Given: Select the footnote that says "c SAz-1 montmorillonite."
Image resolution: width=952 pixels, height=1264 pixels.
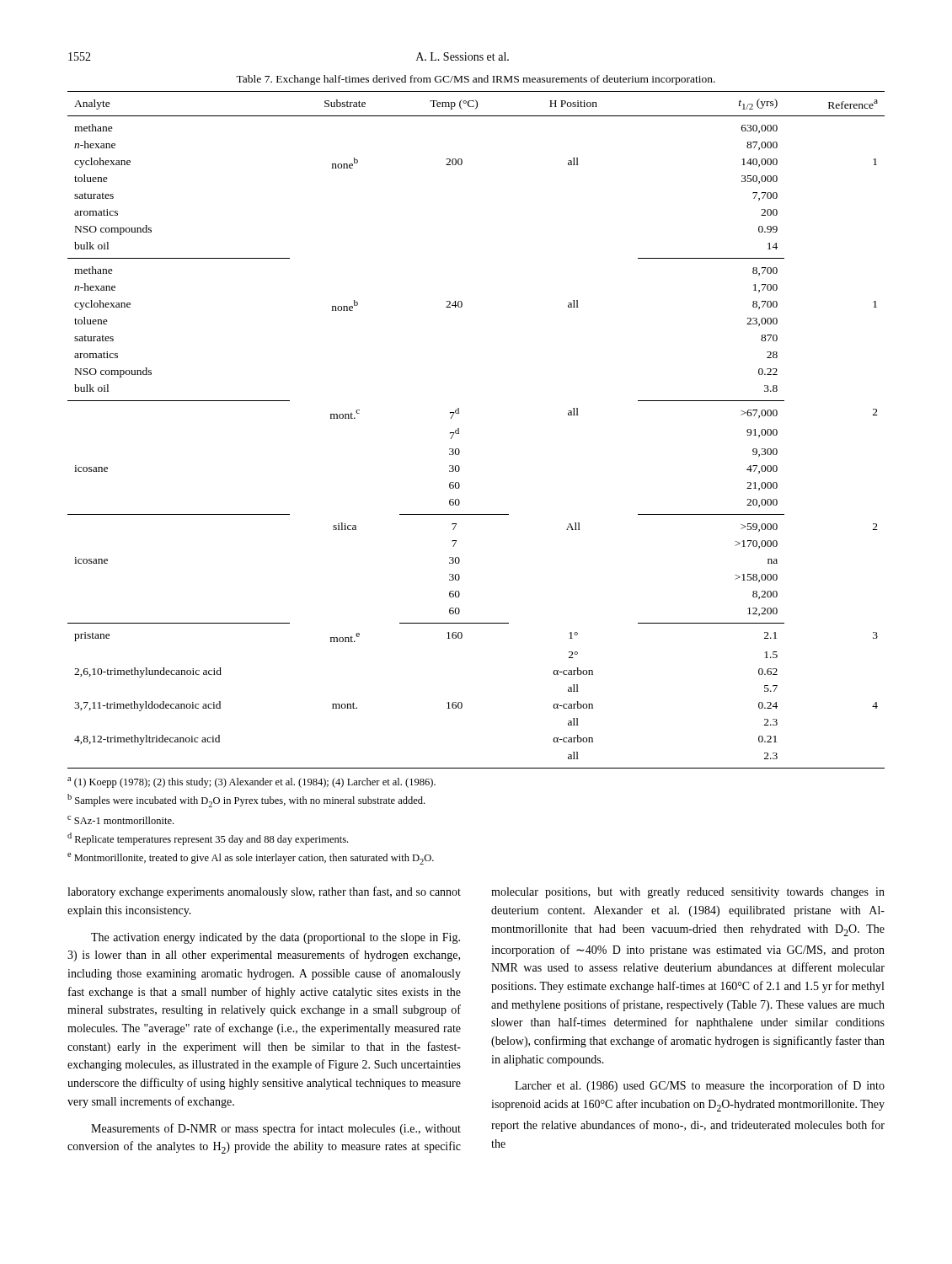Looking at the screenshot, I should (x=120, y=820).
